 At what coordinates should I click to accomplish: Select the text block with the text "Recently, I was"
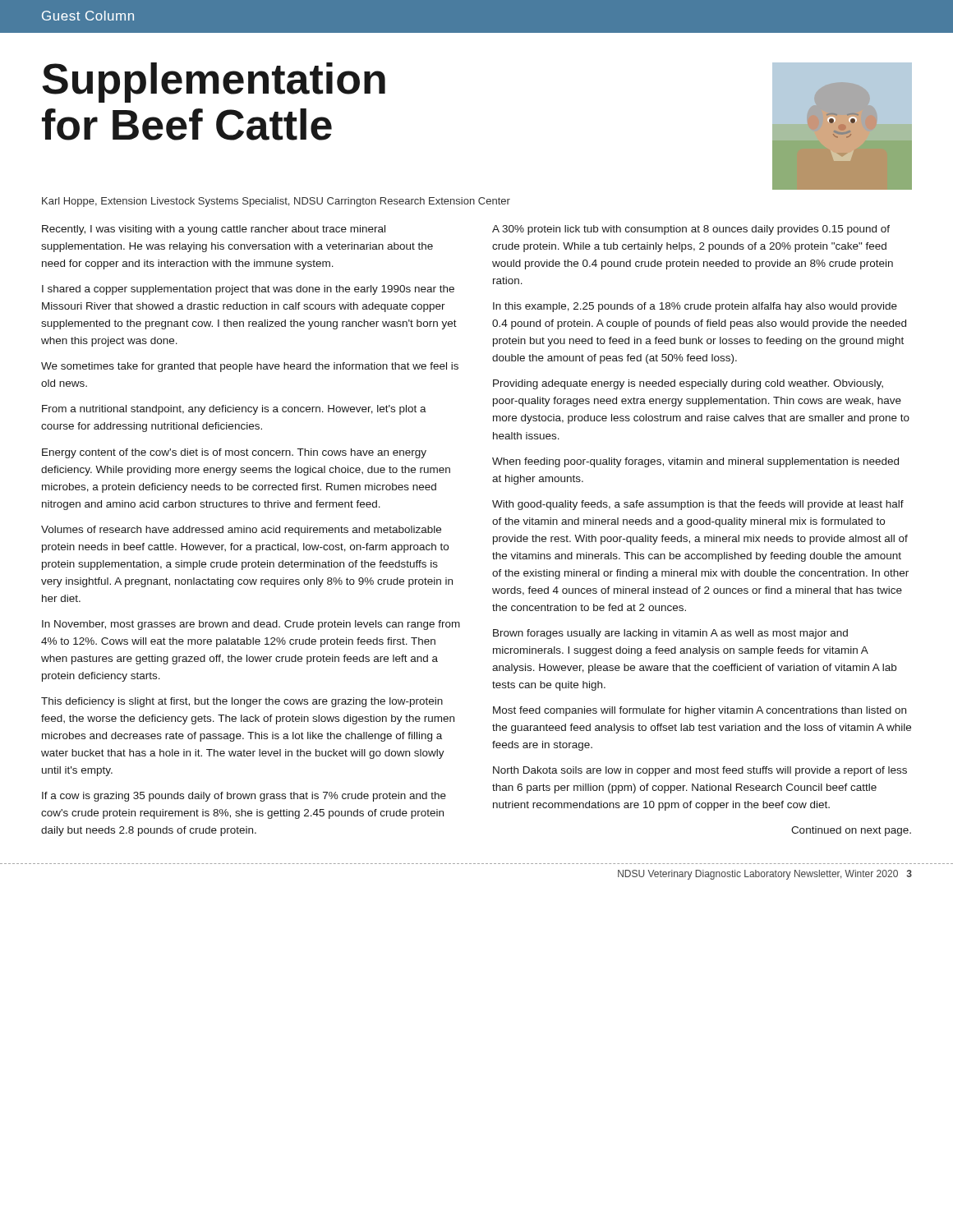pyautogui.click(x=237, y=246)
